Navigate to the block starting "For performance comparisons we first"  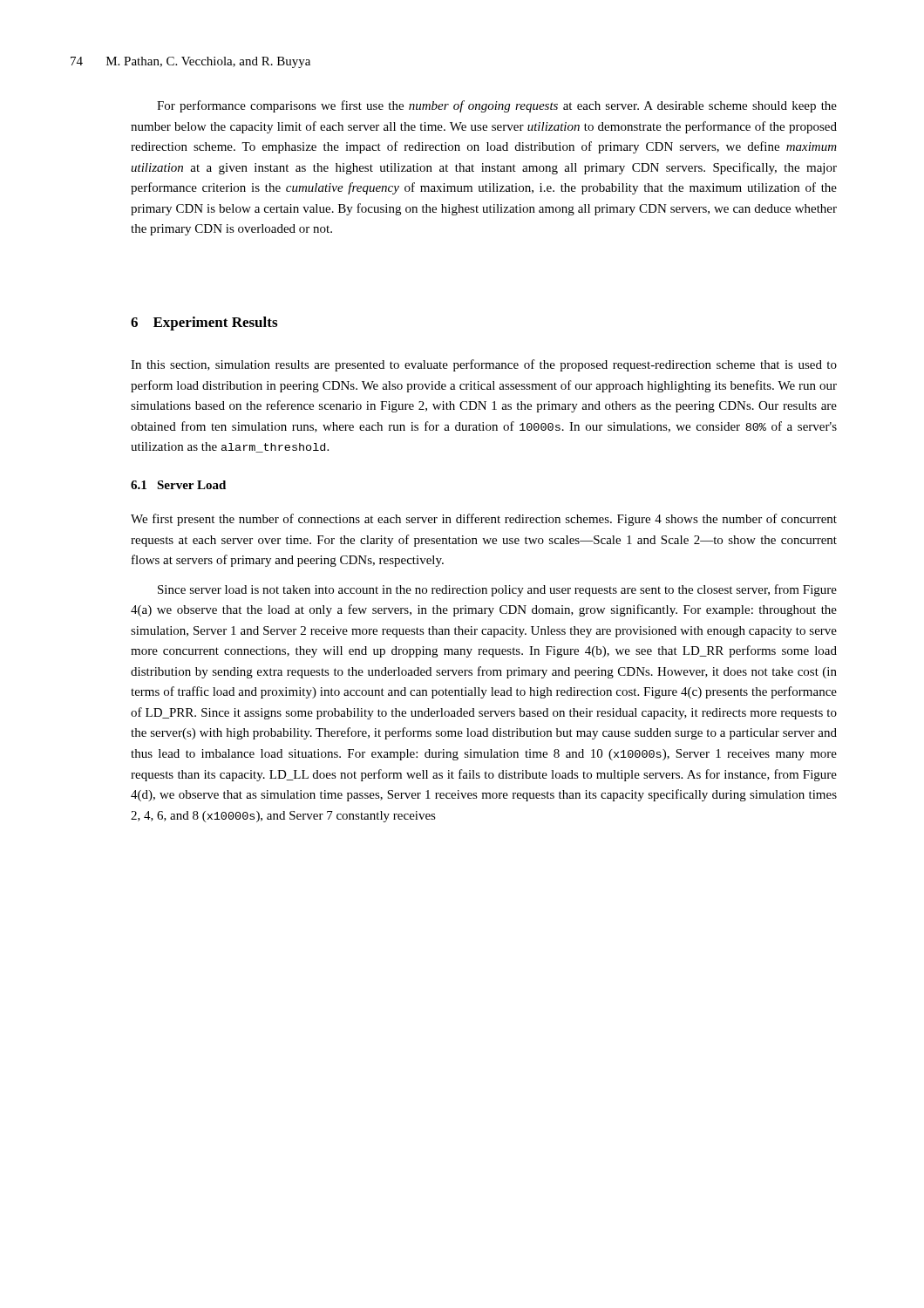[484, 168]
